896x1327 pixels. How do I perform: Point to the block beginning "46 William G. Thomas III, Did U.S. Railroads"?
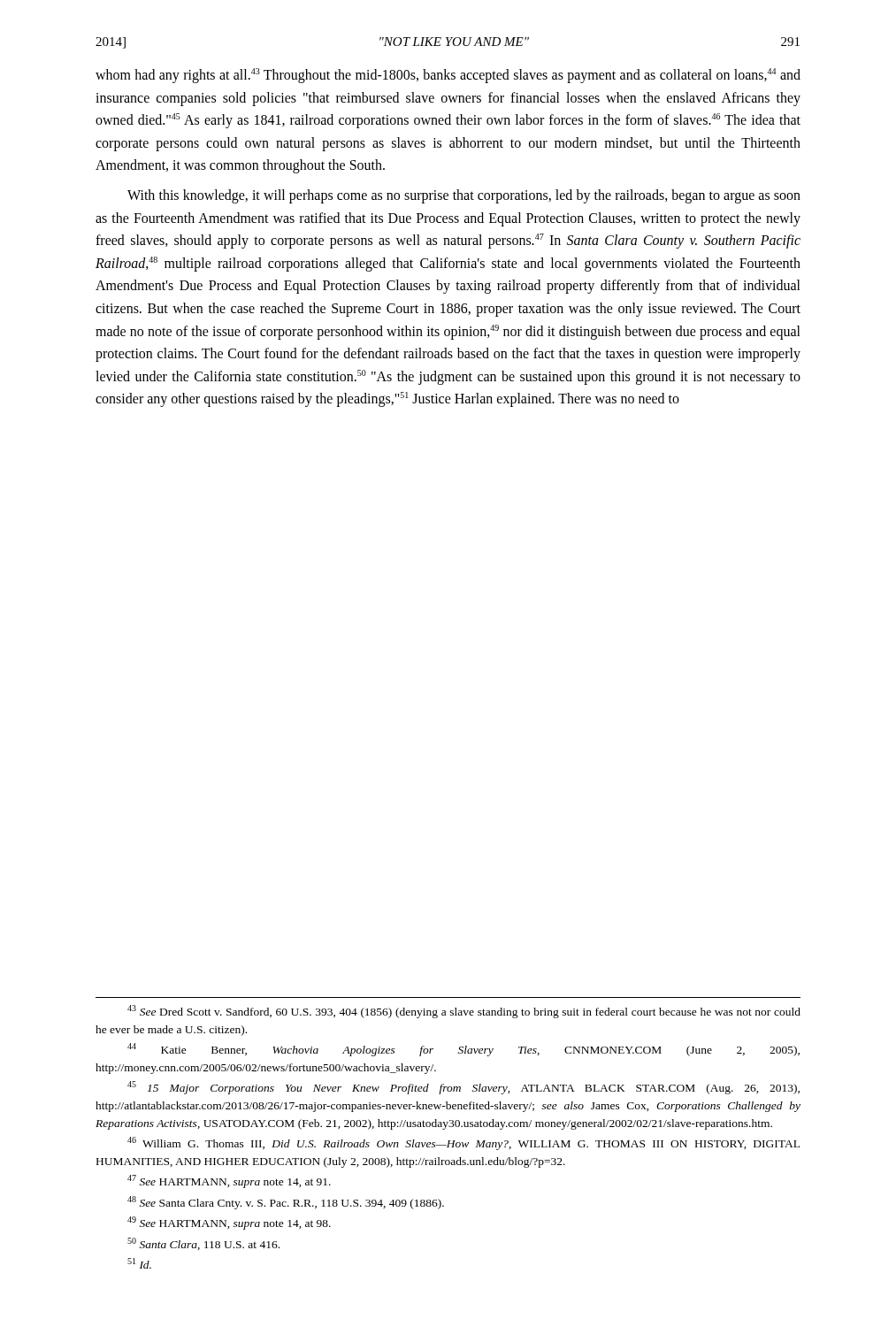pos(448,1151)
